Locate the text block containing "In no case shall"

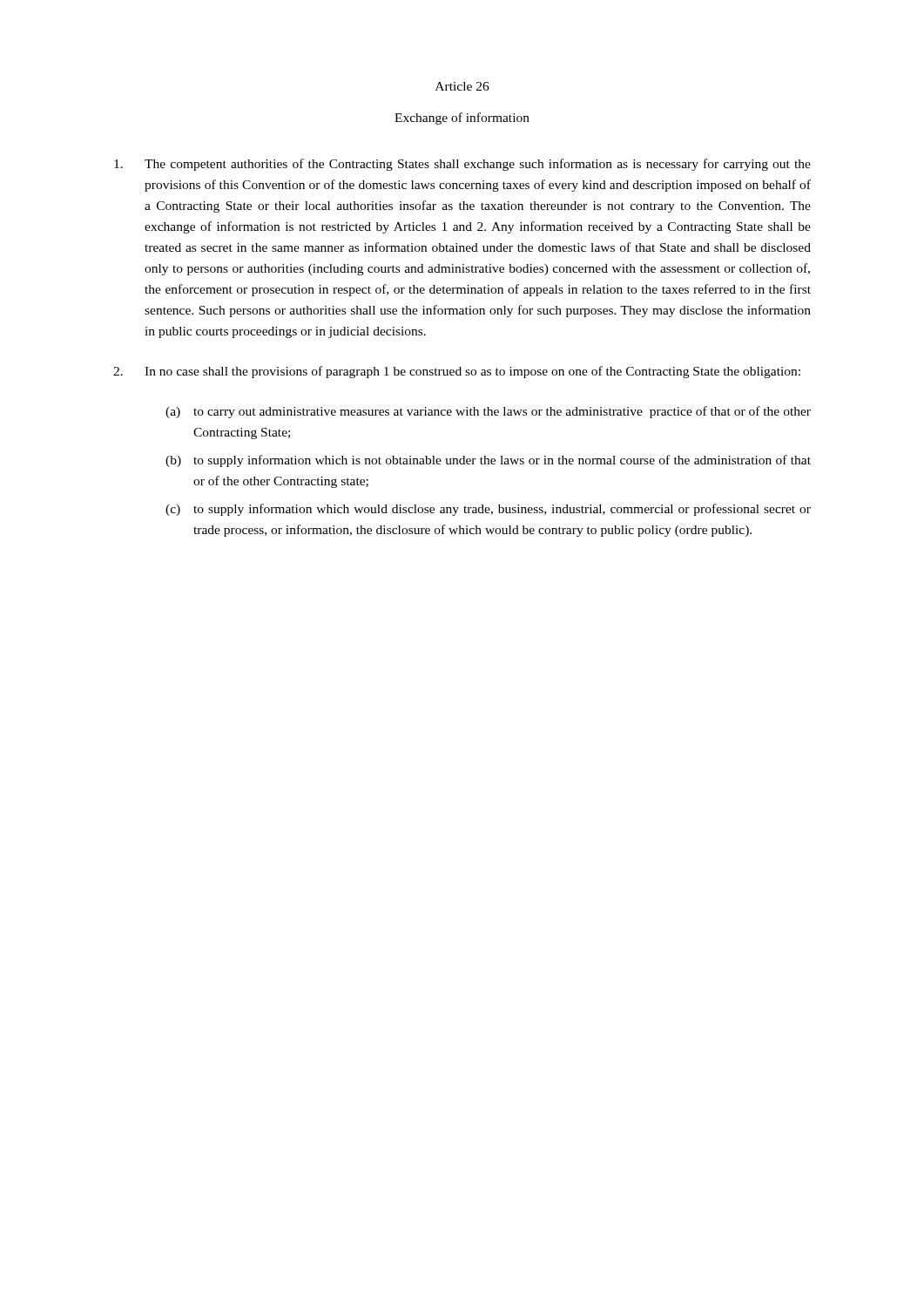[x=462, y=371]
